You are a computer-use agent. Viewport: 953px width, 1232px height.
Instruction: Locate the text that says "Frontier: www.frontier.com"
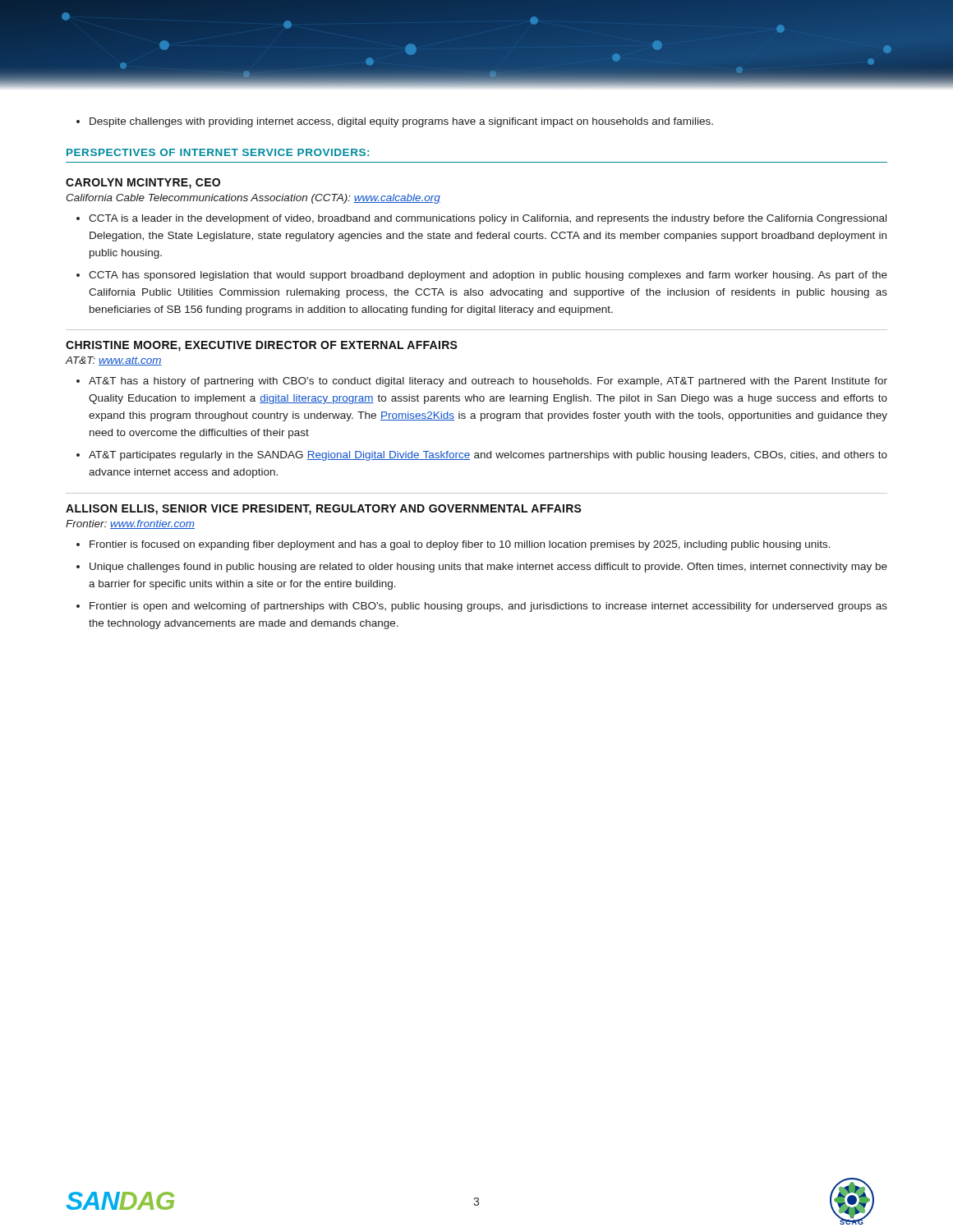tap(130, 524)
